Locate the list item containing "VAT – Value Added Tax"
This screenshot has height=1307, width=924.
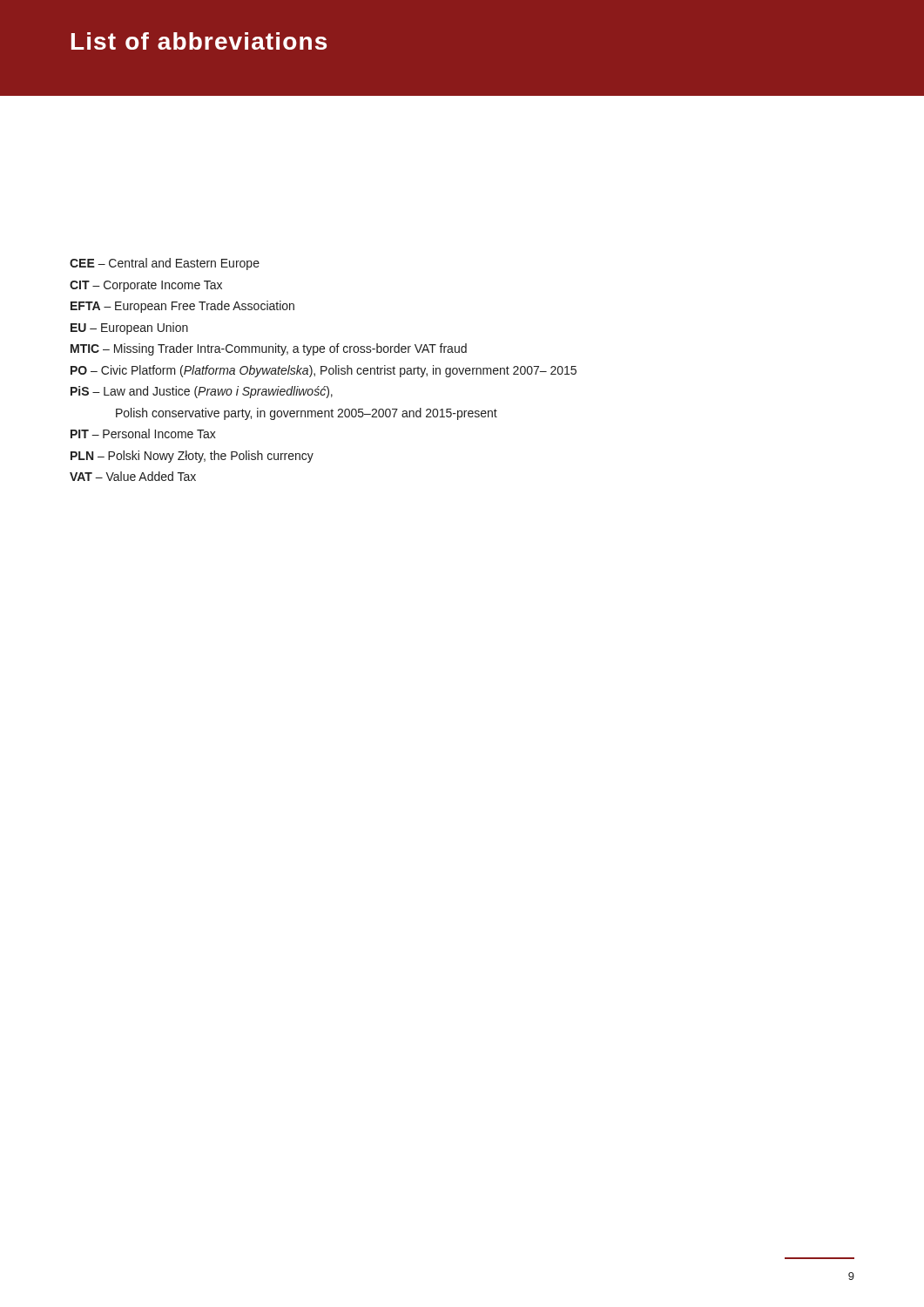(x=133, y=477)
